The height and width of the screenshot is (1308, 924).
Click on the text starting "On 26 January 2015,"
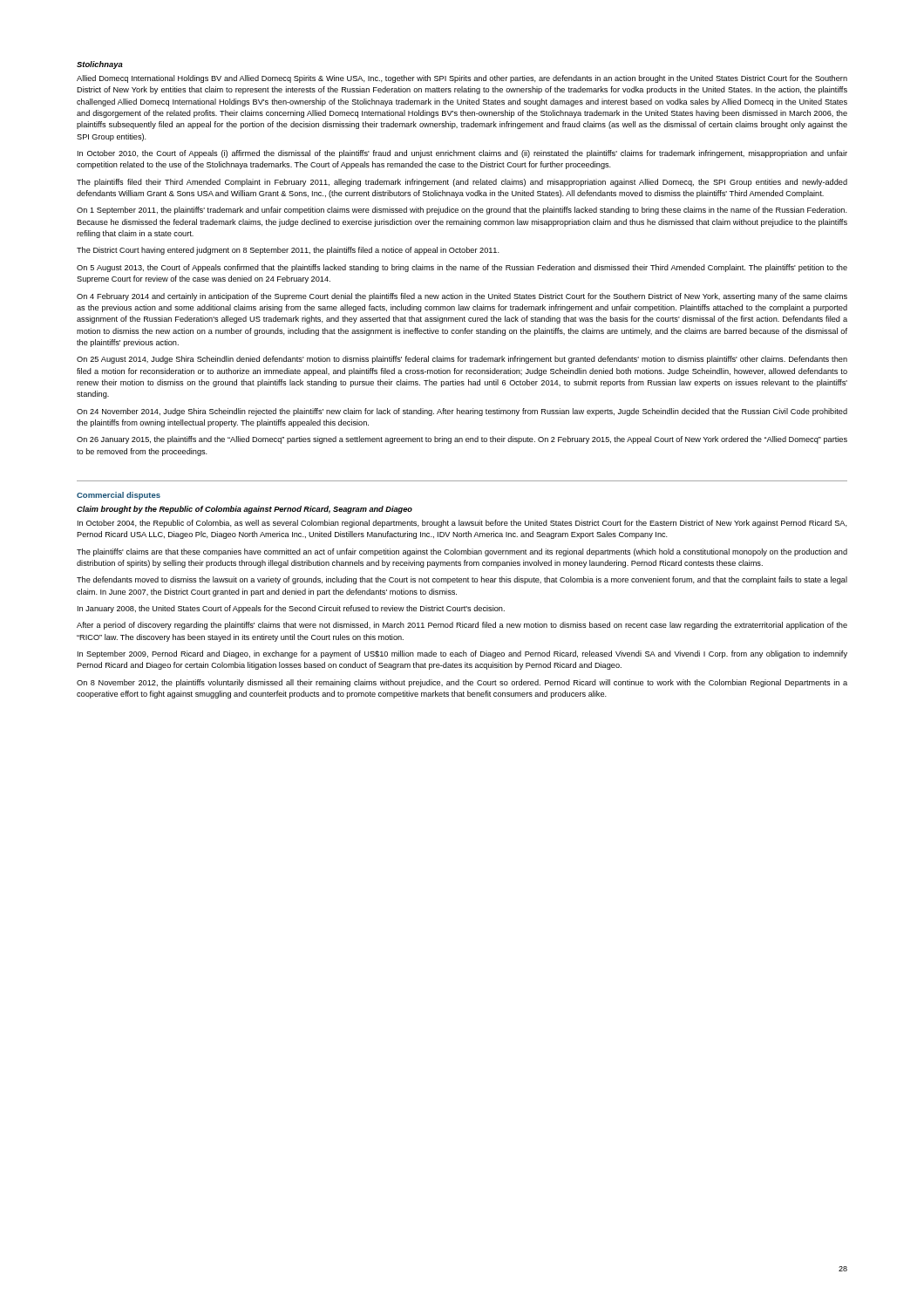point(462,446)
